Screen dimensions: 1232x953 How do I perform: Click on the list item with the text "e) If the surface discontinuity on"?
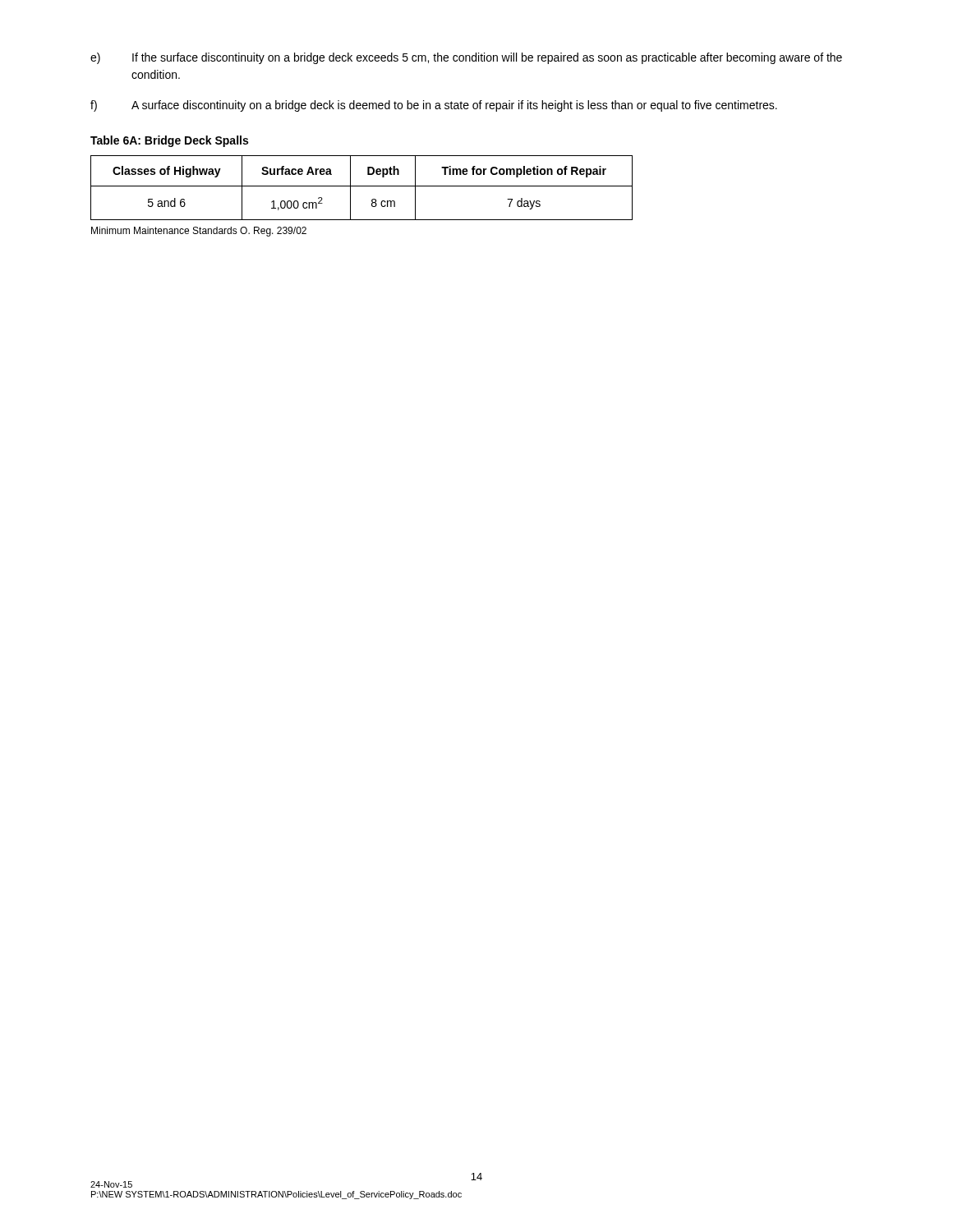point(489,67)
